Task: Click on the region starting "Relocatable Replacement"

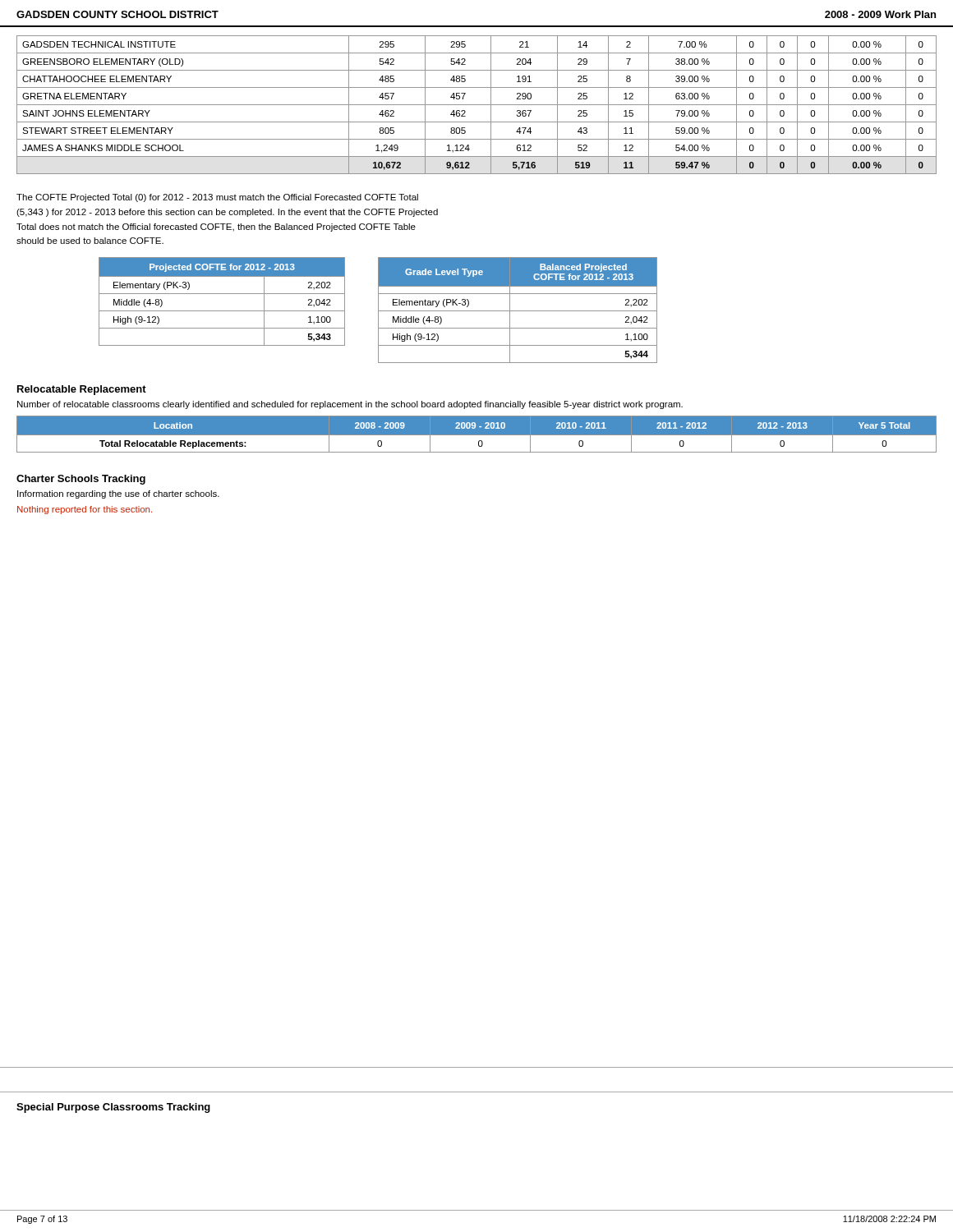Action: pyautogui.click(x=81, y=389)
